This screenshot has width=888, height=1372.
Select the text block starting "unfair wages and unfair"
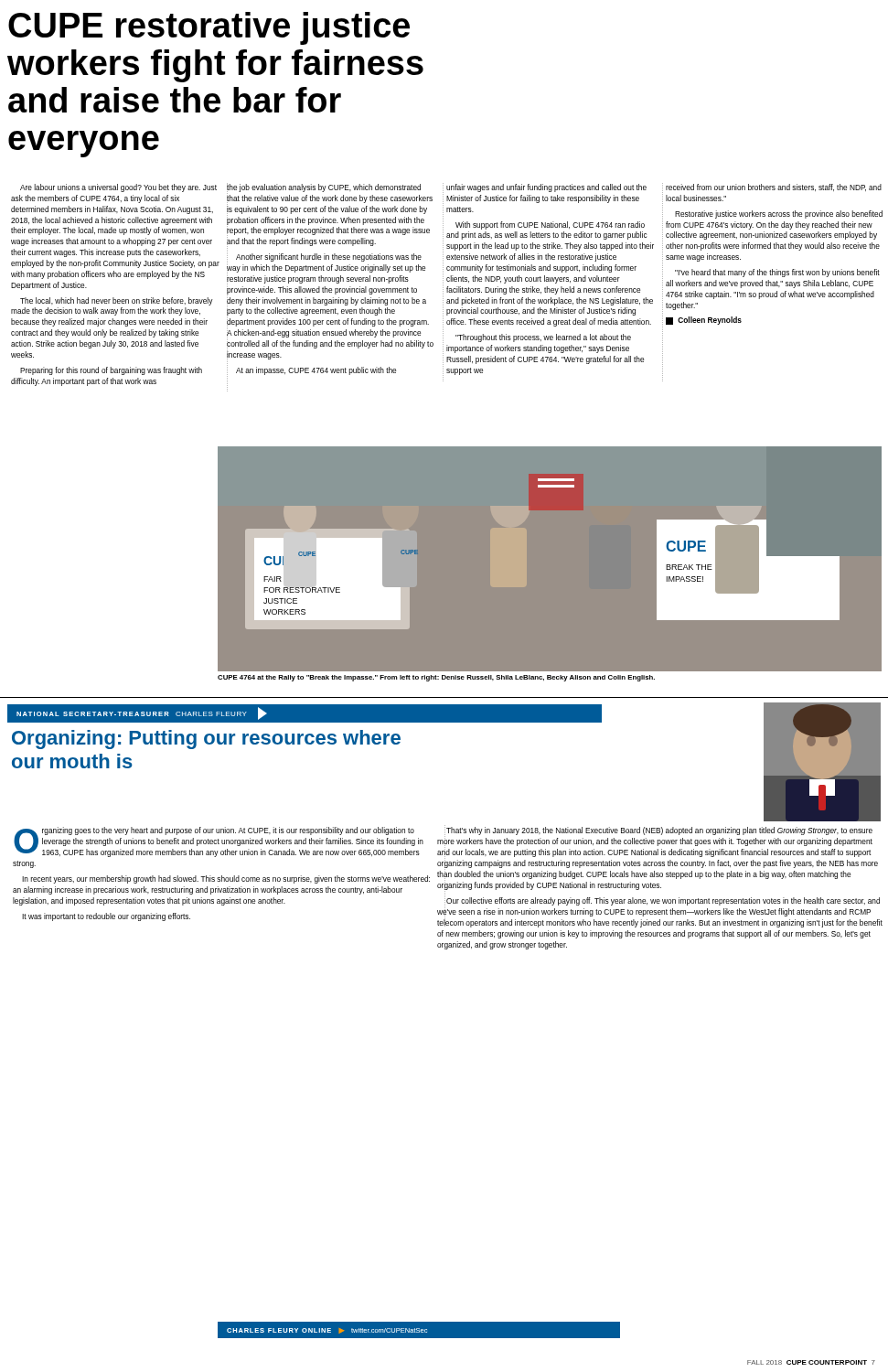[551, 280]
